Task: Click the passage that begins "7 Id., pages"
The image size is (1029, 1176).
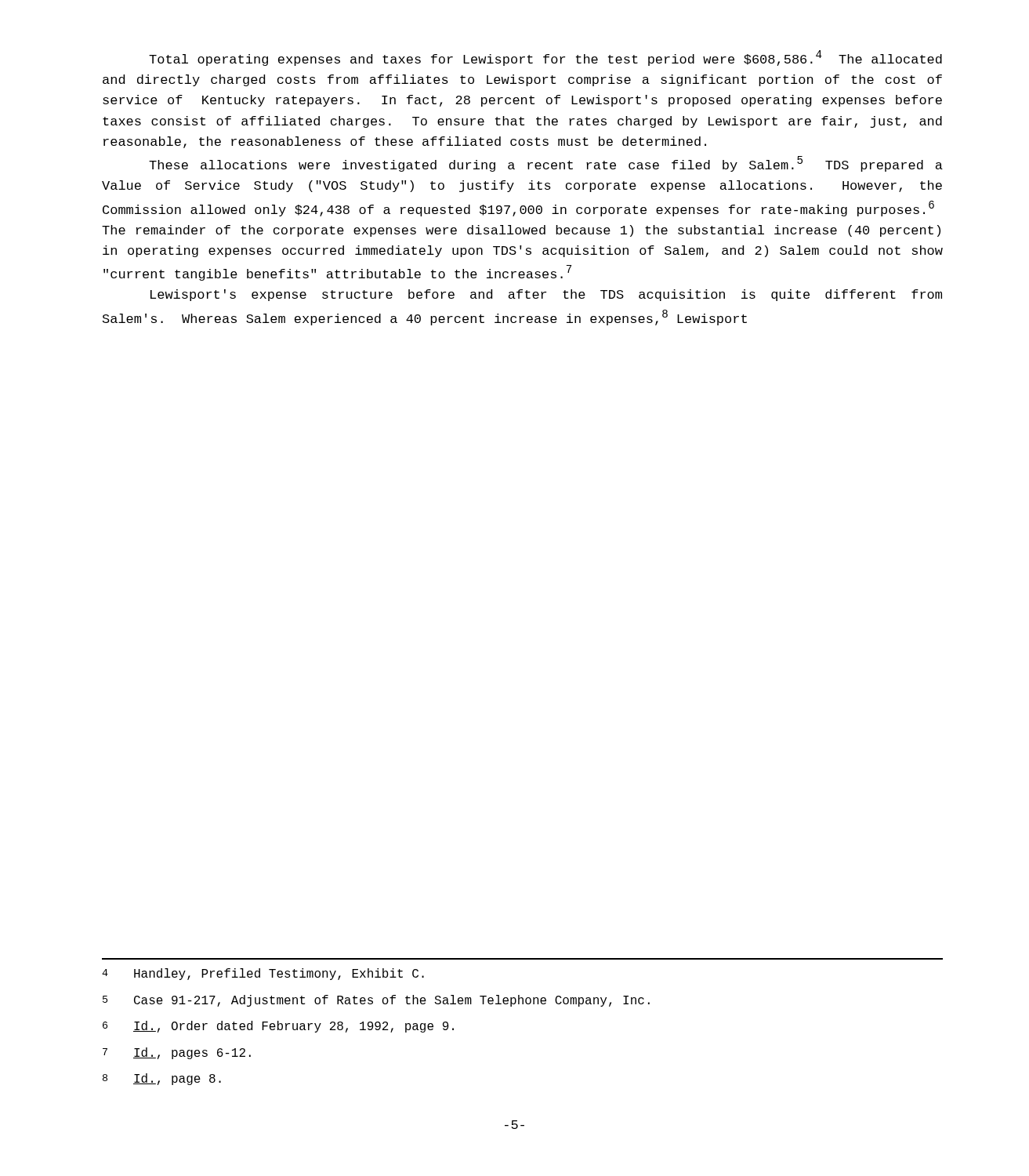Action: (x=177, y=1053)
